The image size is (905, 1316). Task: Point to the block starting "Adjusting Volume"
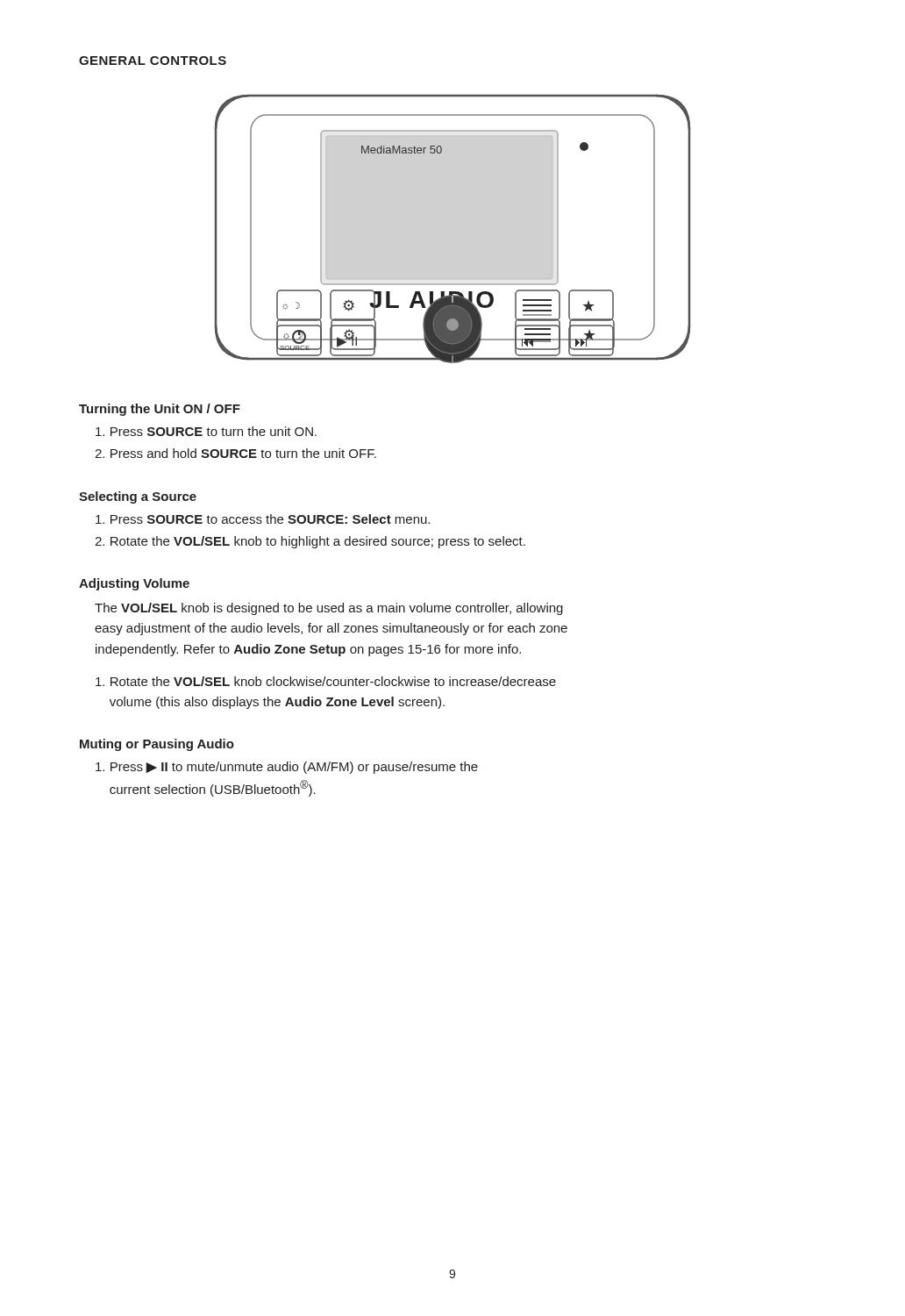coord(134,583)
